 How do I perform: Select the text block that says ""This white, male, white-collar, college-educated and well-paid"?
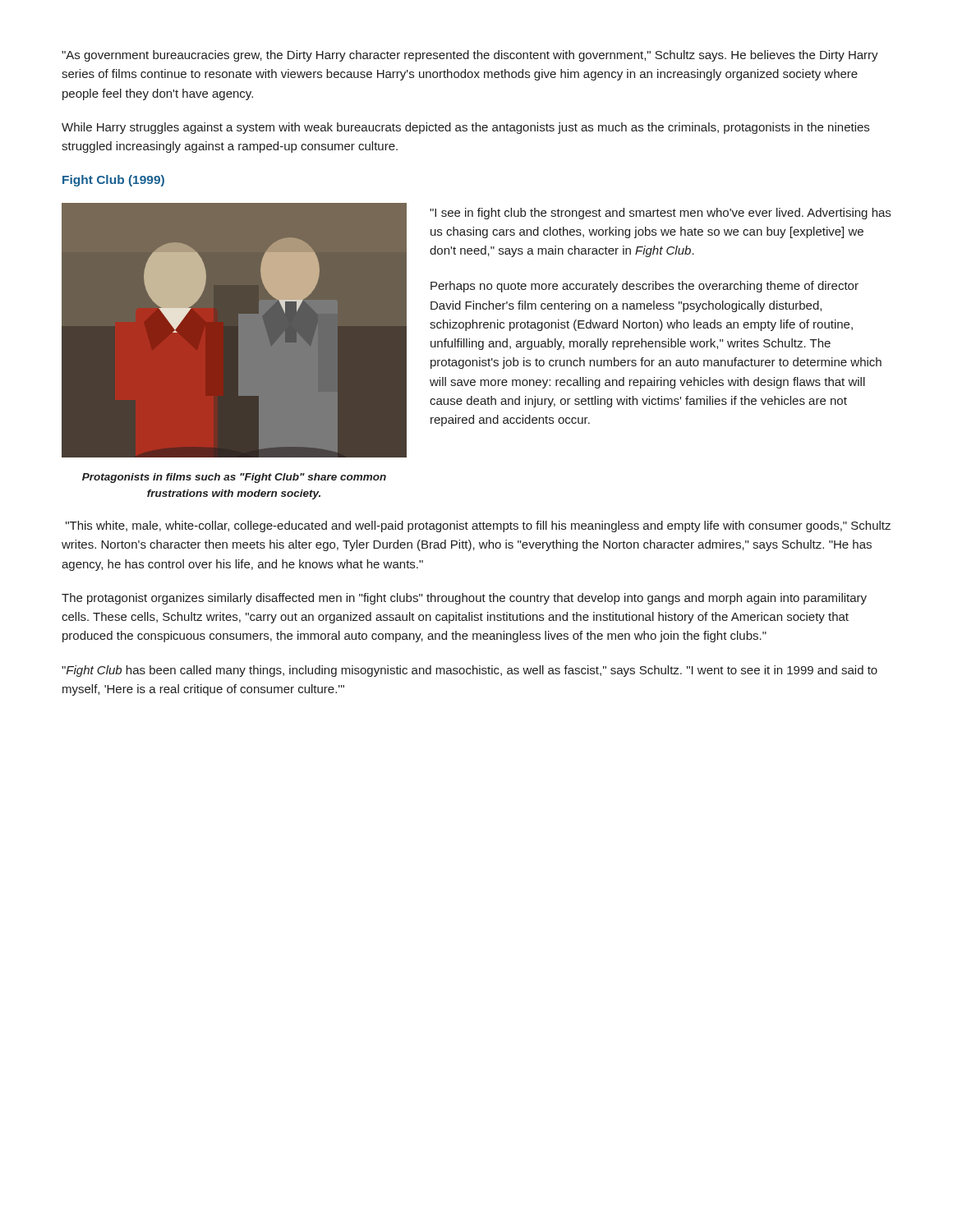tap(476, 544)
